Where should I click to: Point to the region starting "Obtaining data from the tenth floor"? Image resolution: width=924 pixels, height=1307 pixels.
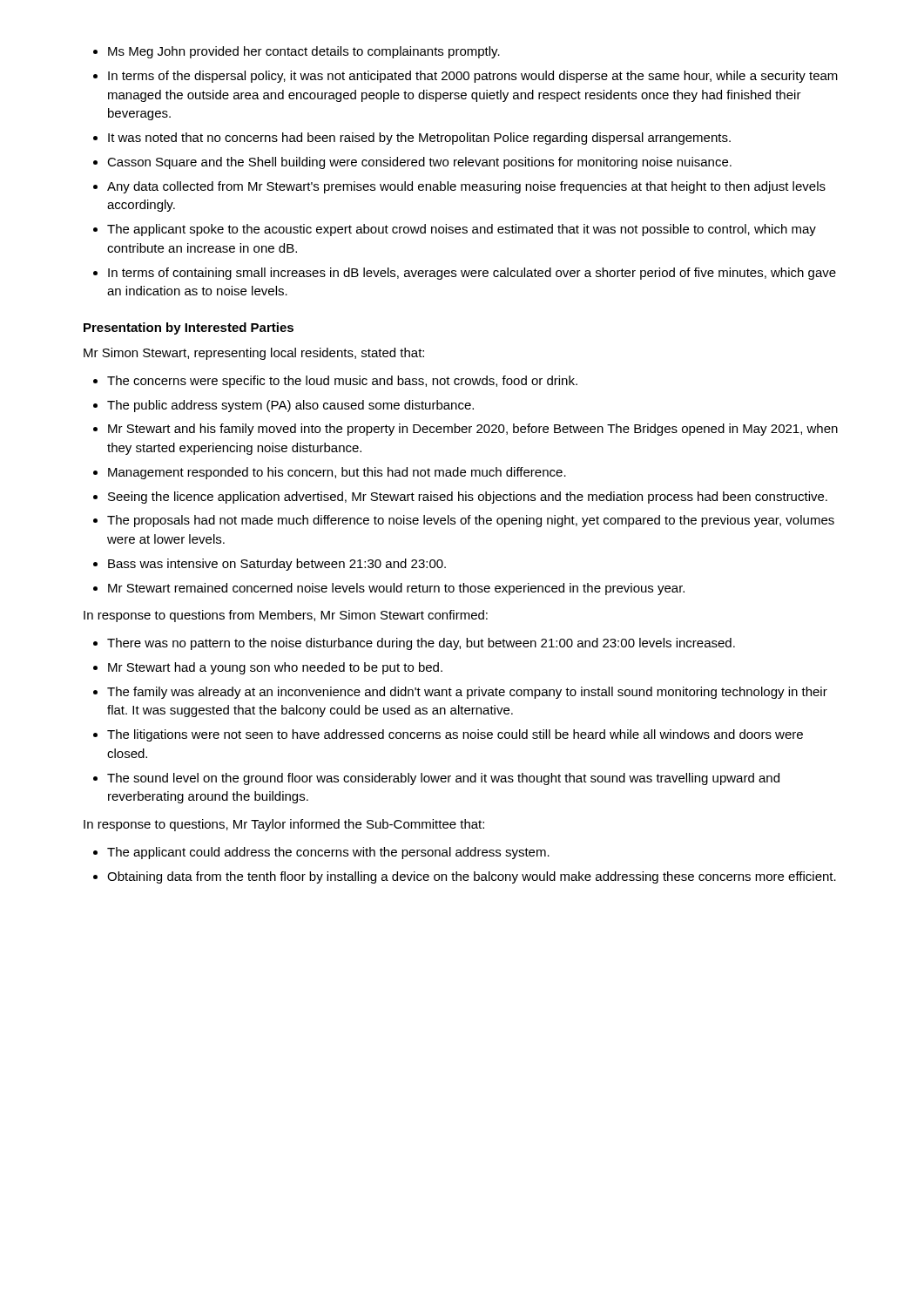pyautogui.click(x=474, y=876)
